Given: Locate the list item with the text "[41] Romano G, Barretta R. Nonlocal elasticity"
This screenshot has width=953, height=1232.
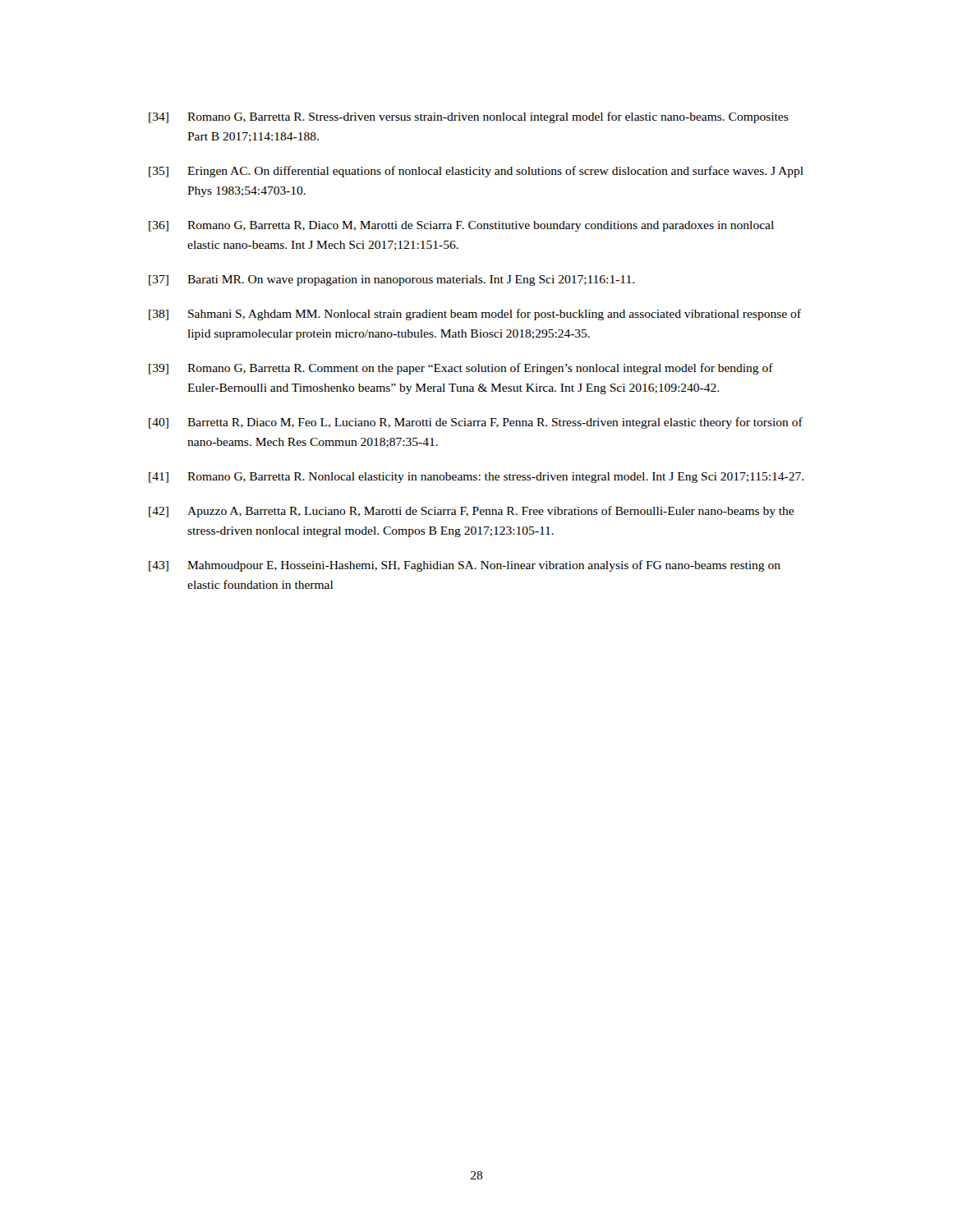Looking at the screenshot, I should pos(476,477).
